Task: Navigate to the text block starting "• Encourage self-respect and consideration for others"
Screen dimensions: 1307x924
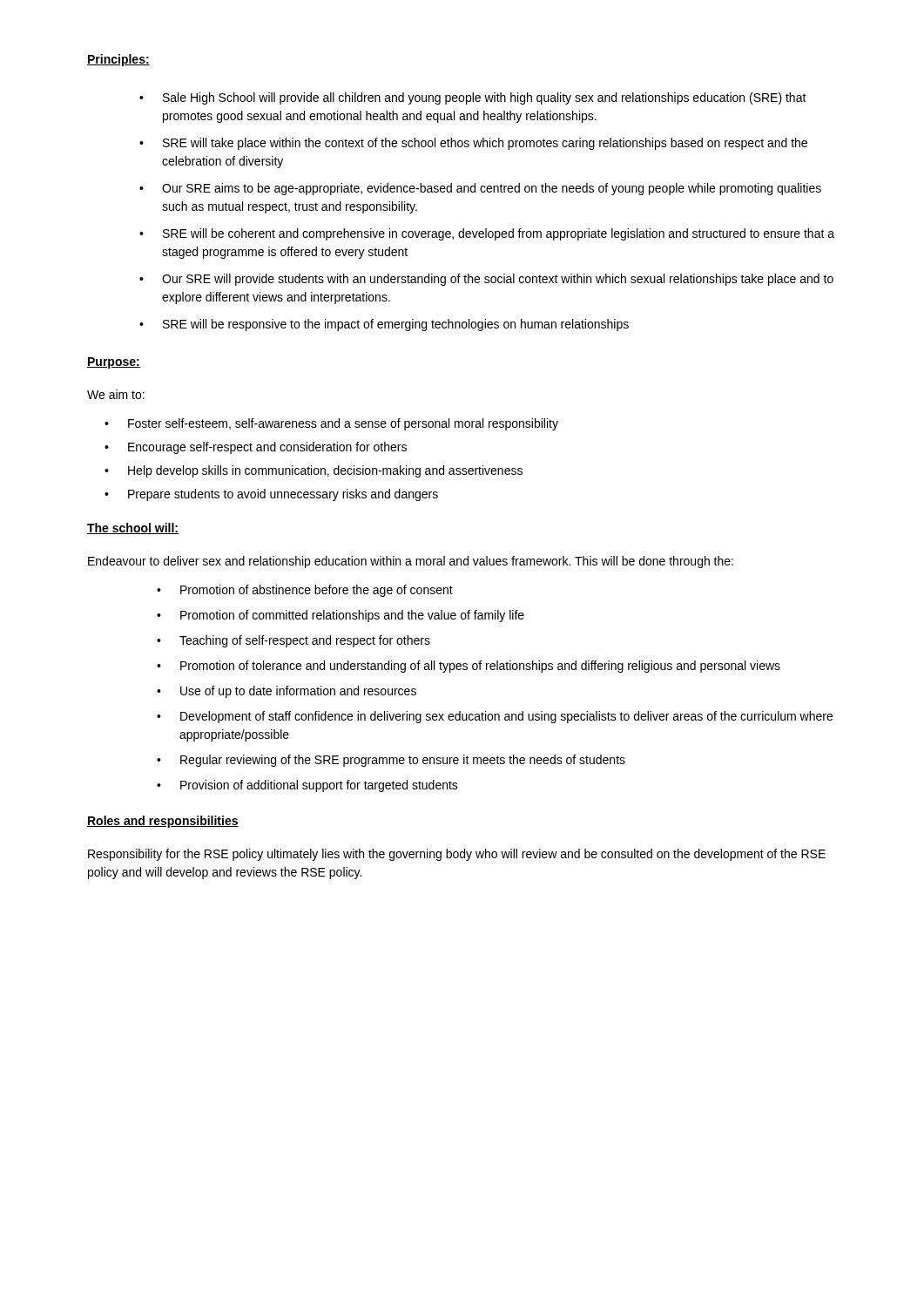Action: pos(256,448)
